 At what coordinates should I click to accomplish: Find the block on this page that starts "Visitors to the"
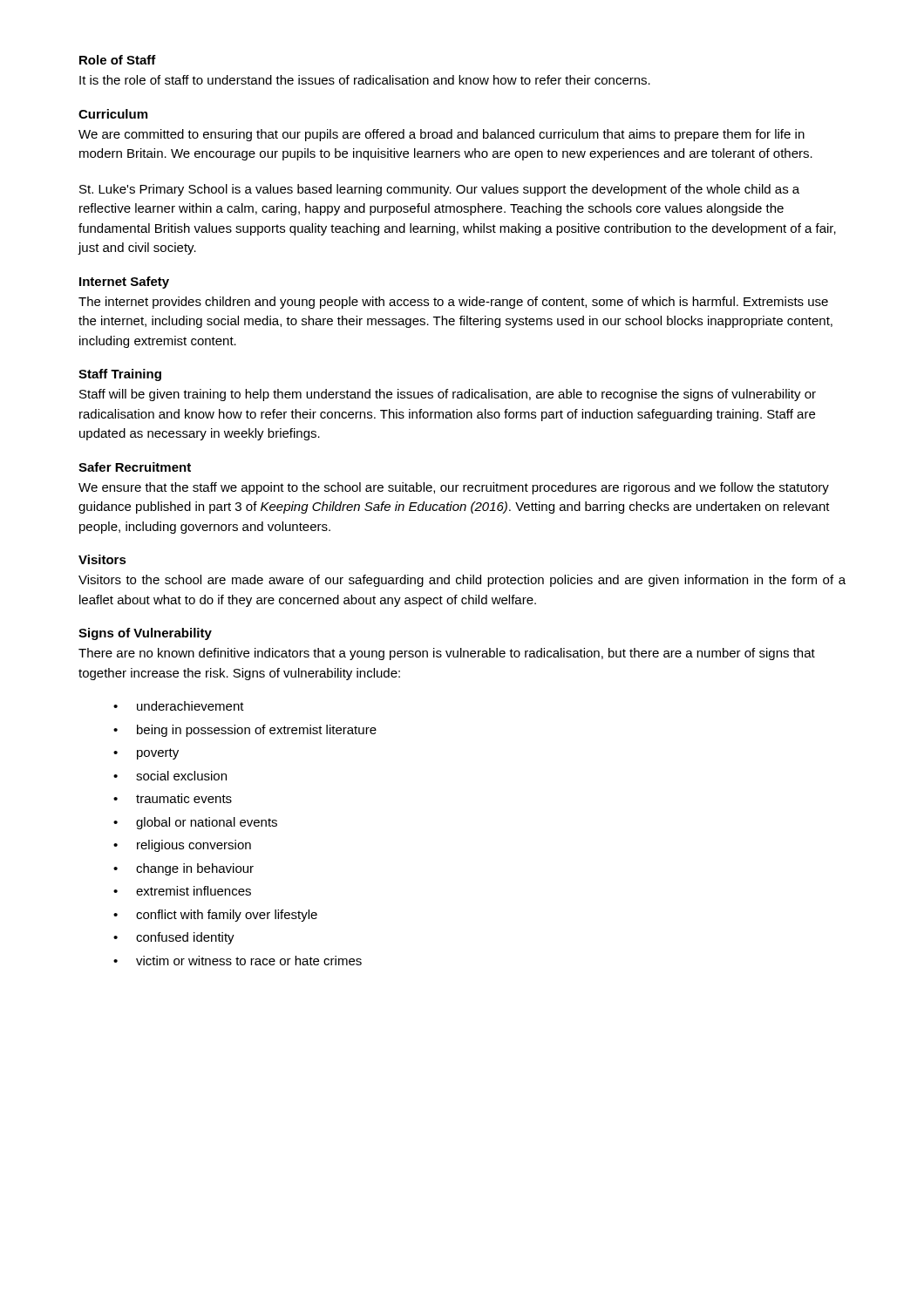pyautogui.click(x=462, y=589)
